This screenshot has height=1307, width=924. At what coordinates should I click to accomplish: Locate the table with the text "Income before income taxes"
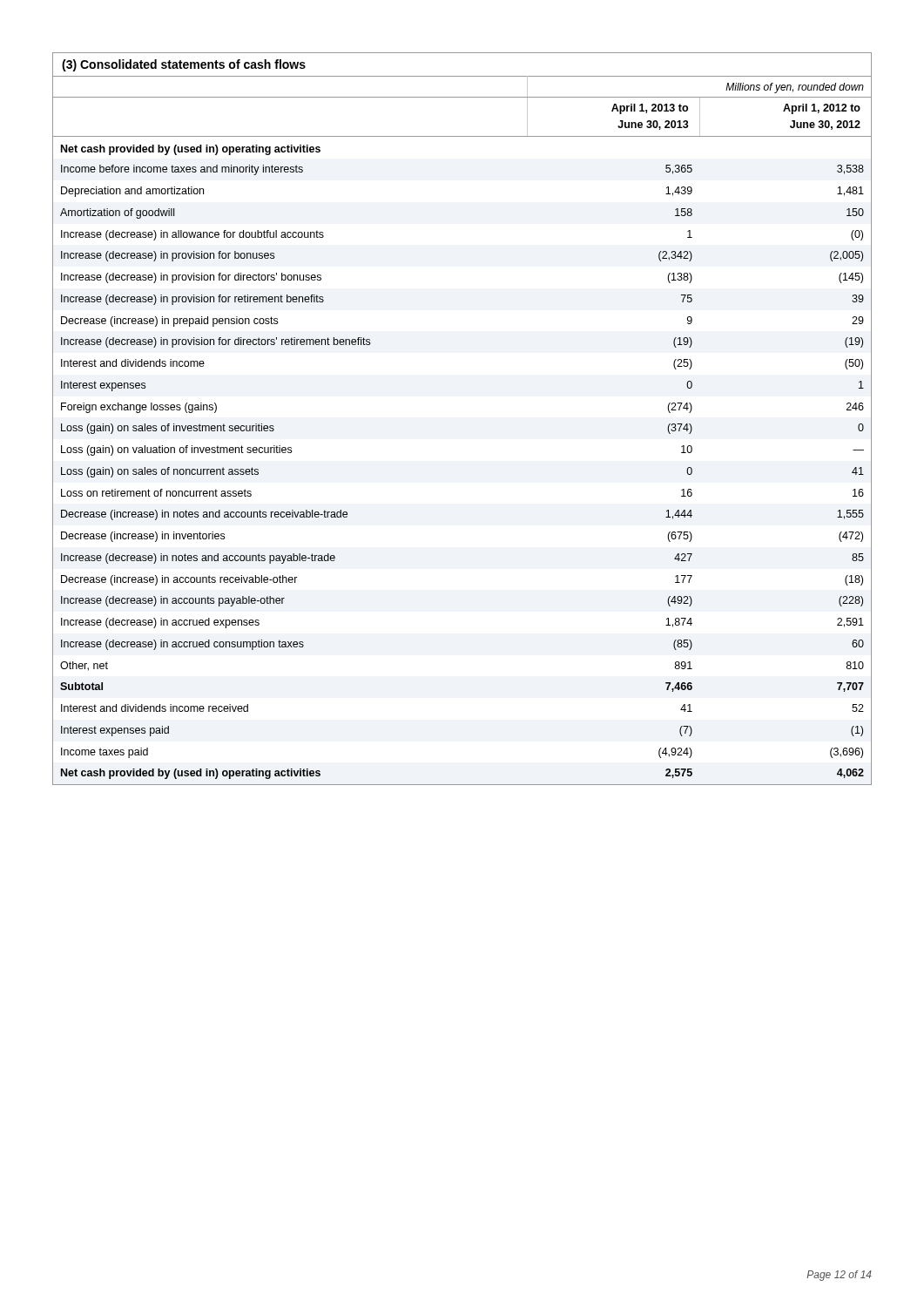pyautogui.click(x=462, y=419)
